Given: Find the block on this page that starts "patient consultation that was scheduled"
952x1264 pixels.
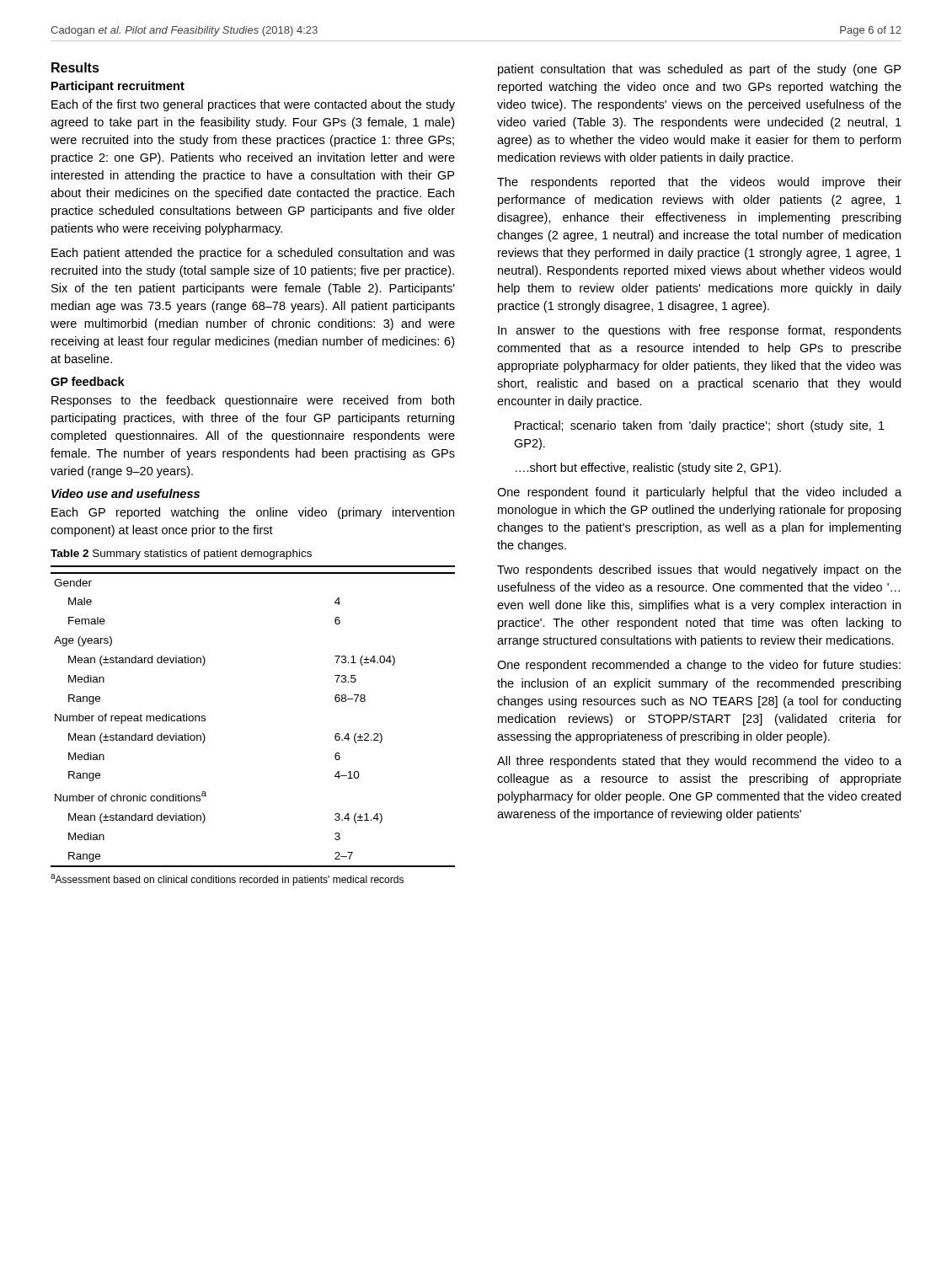Looking at the screenshot, I should pyautogui.click(x=699, y=114).
